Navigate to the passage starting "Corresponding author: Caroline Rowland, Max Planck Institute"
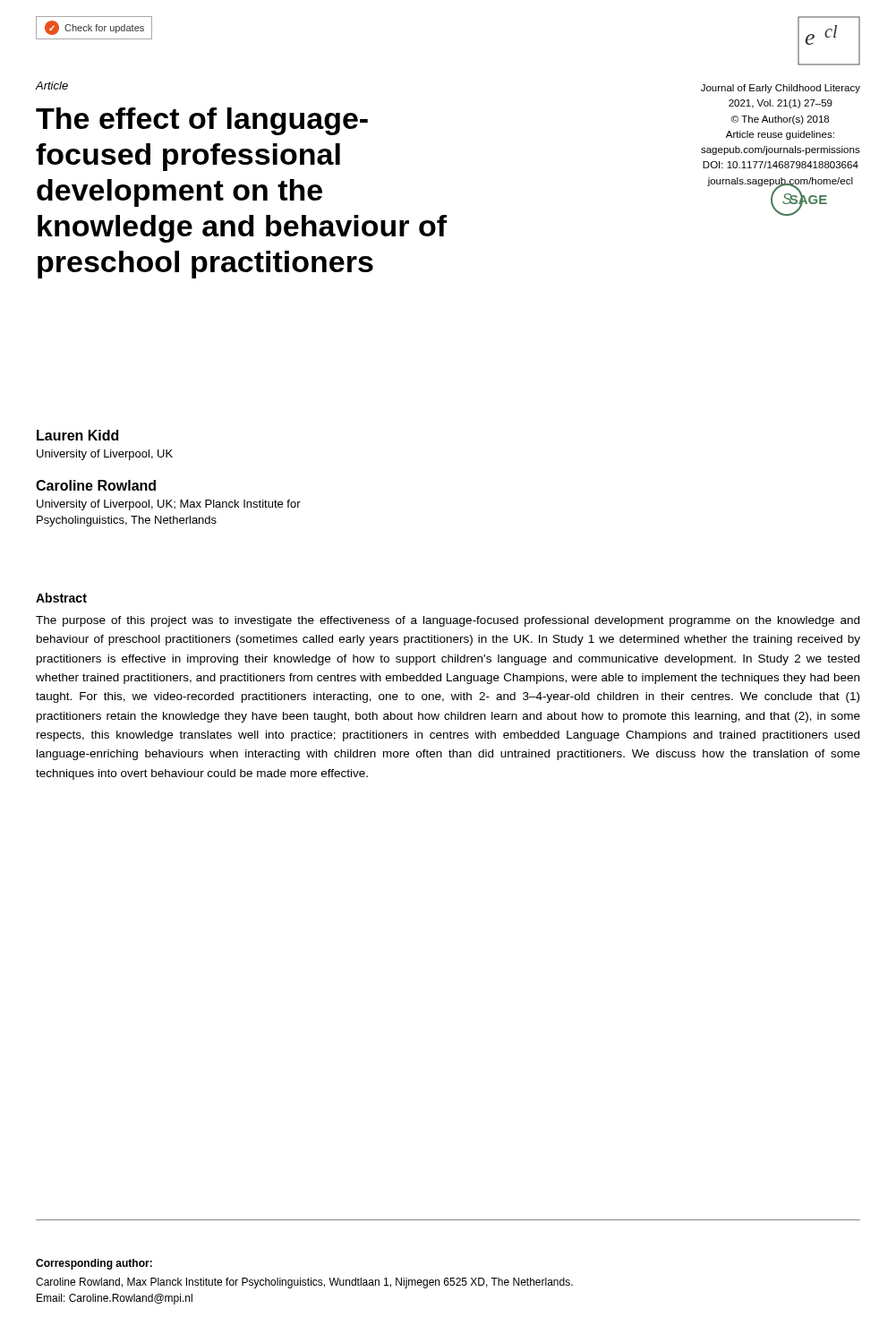The image size is (896, 1343). [448, 1280]
